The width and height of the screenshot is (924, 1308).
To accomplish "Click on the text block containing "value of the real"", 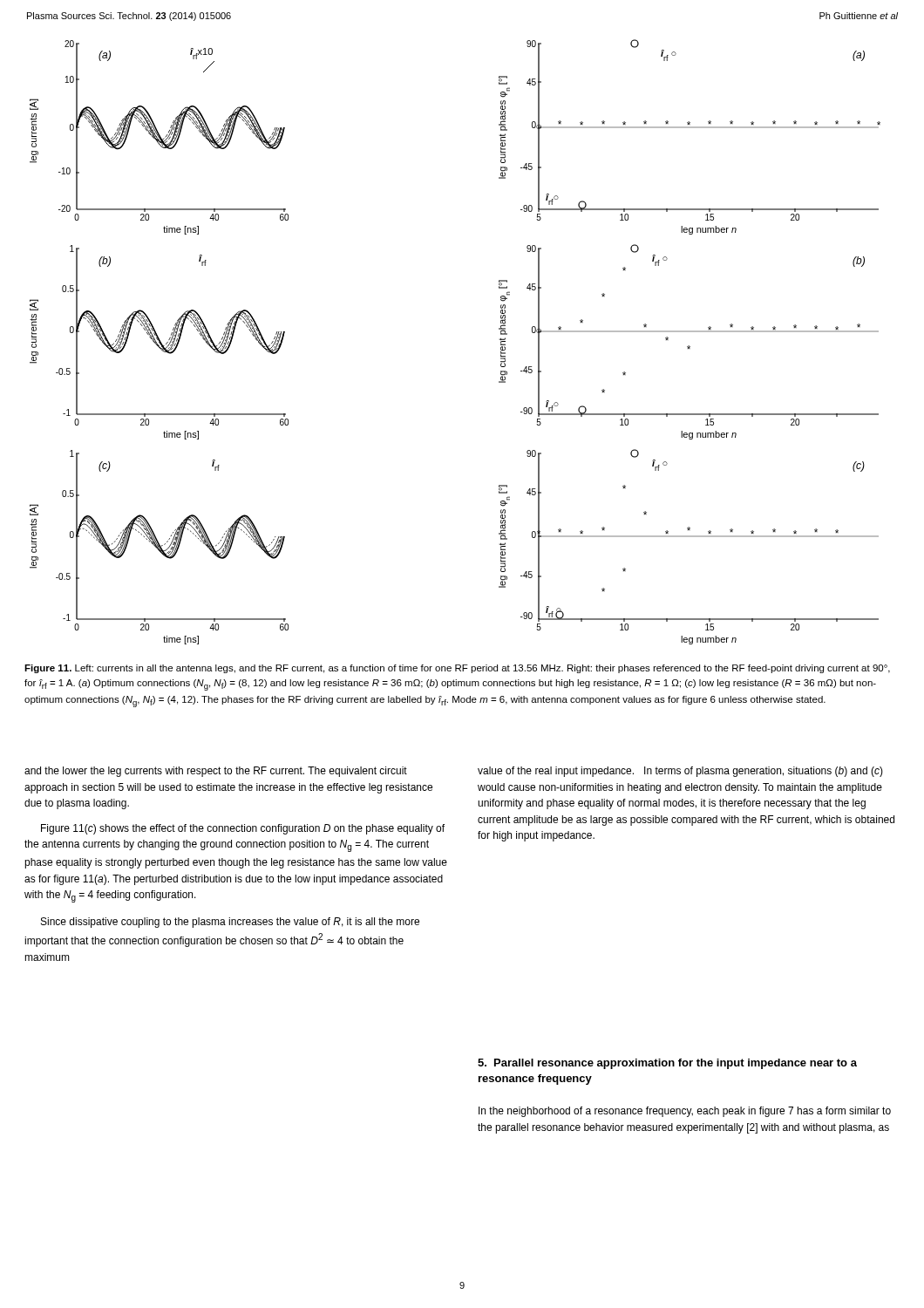I will tap(689, 804).
